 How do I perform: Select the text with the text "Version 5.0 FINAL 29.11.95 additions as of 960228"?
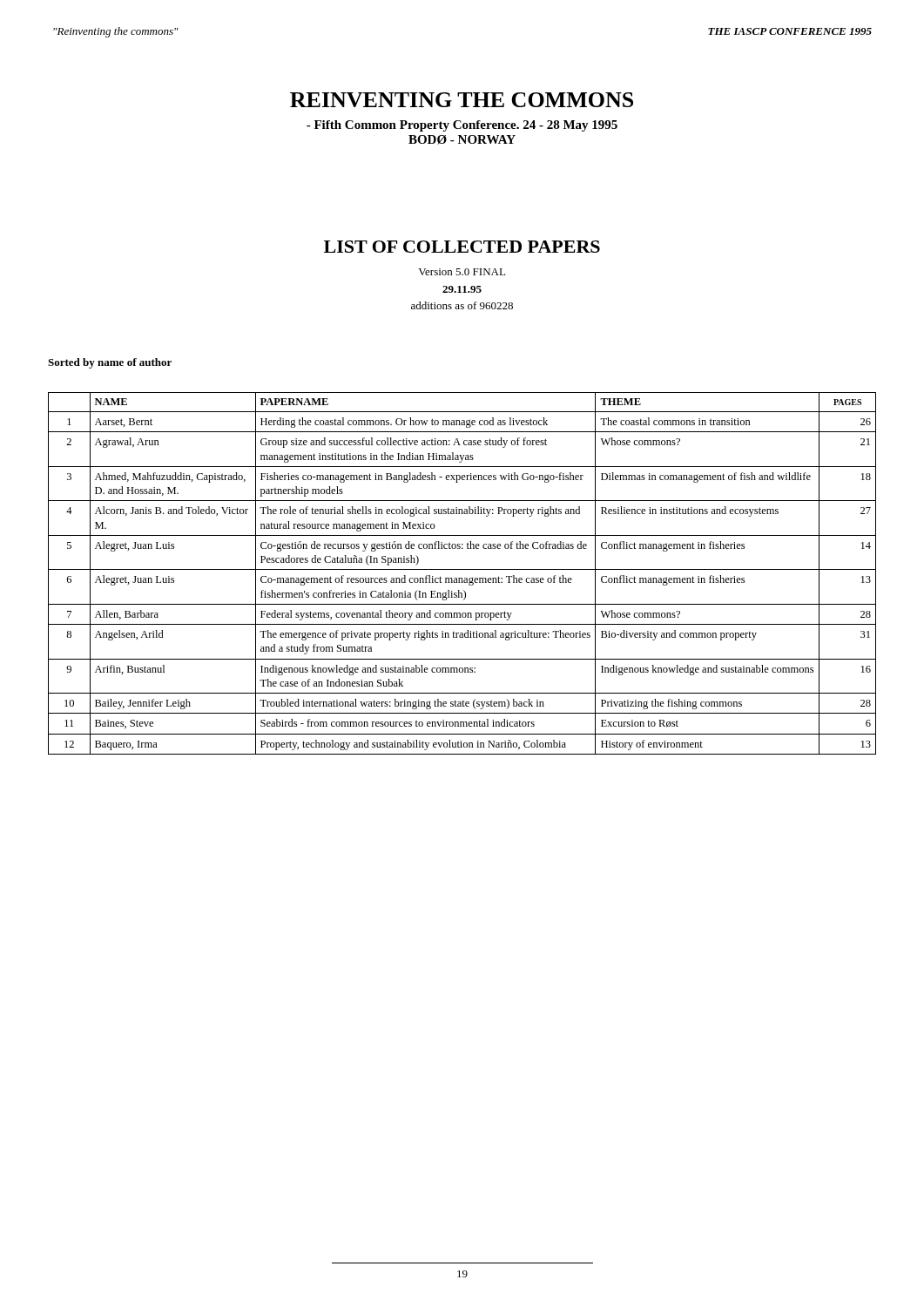(462, 288)
